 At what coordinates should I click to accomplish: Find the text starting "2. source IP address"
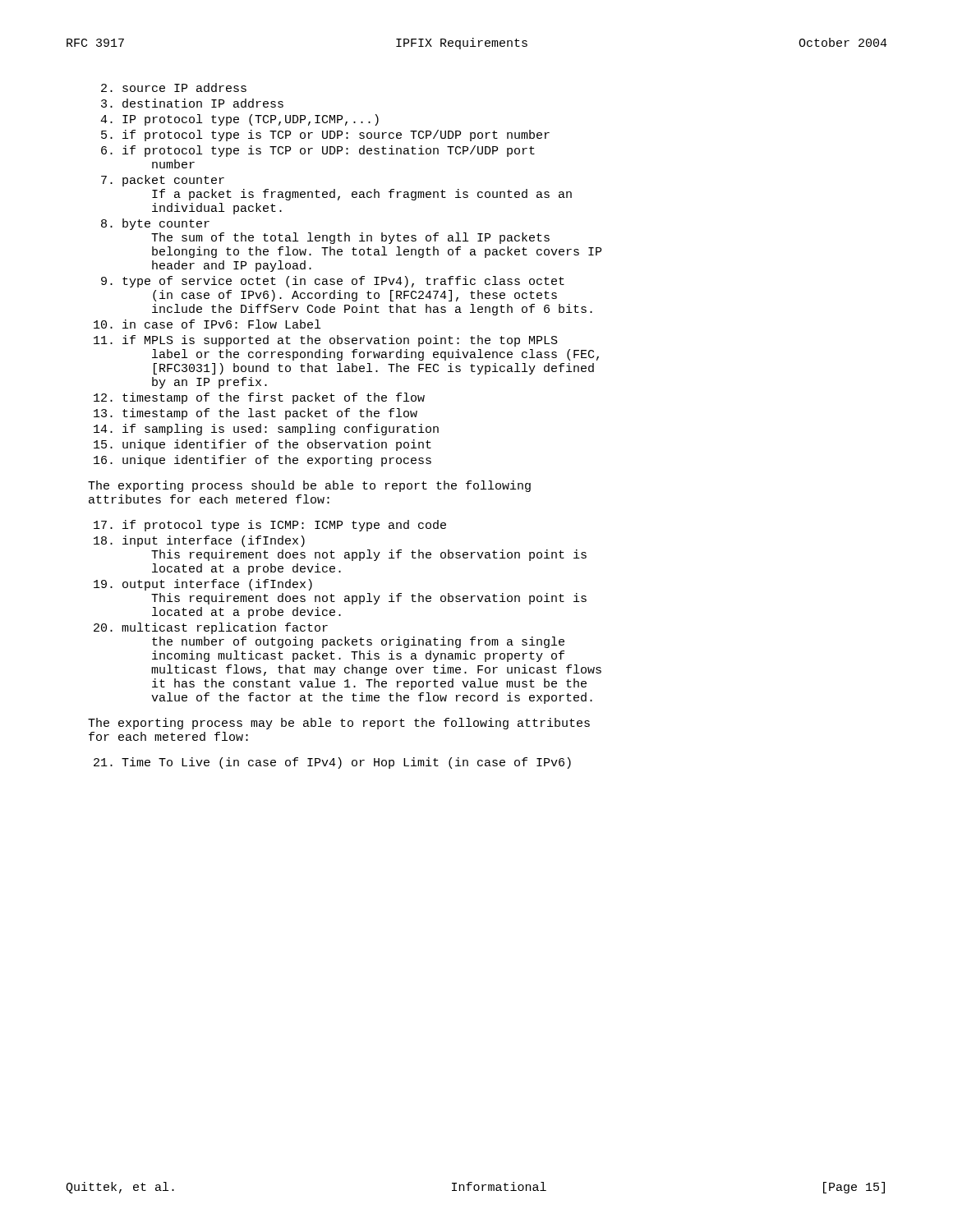point(174,87)
